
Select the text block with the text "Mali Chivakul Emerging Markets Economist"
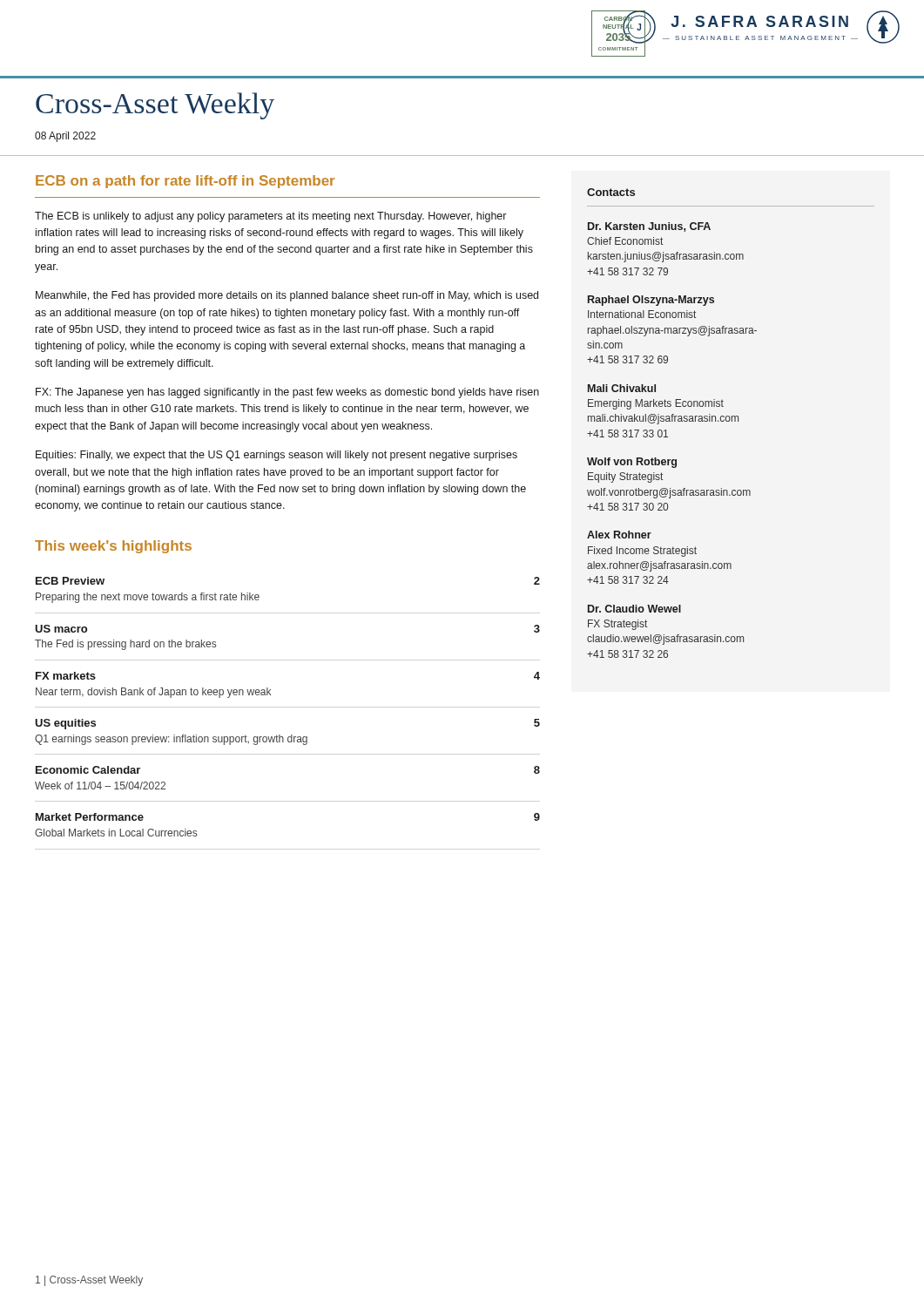(x=731, y=411)
